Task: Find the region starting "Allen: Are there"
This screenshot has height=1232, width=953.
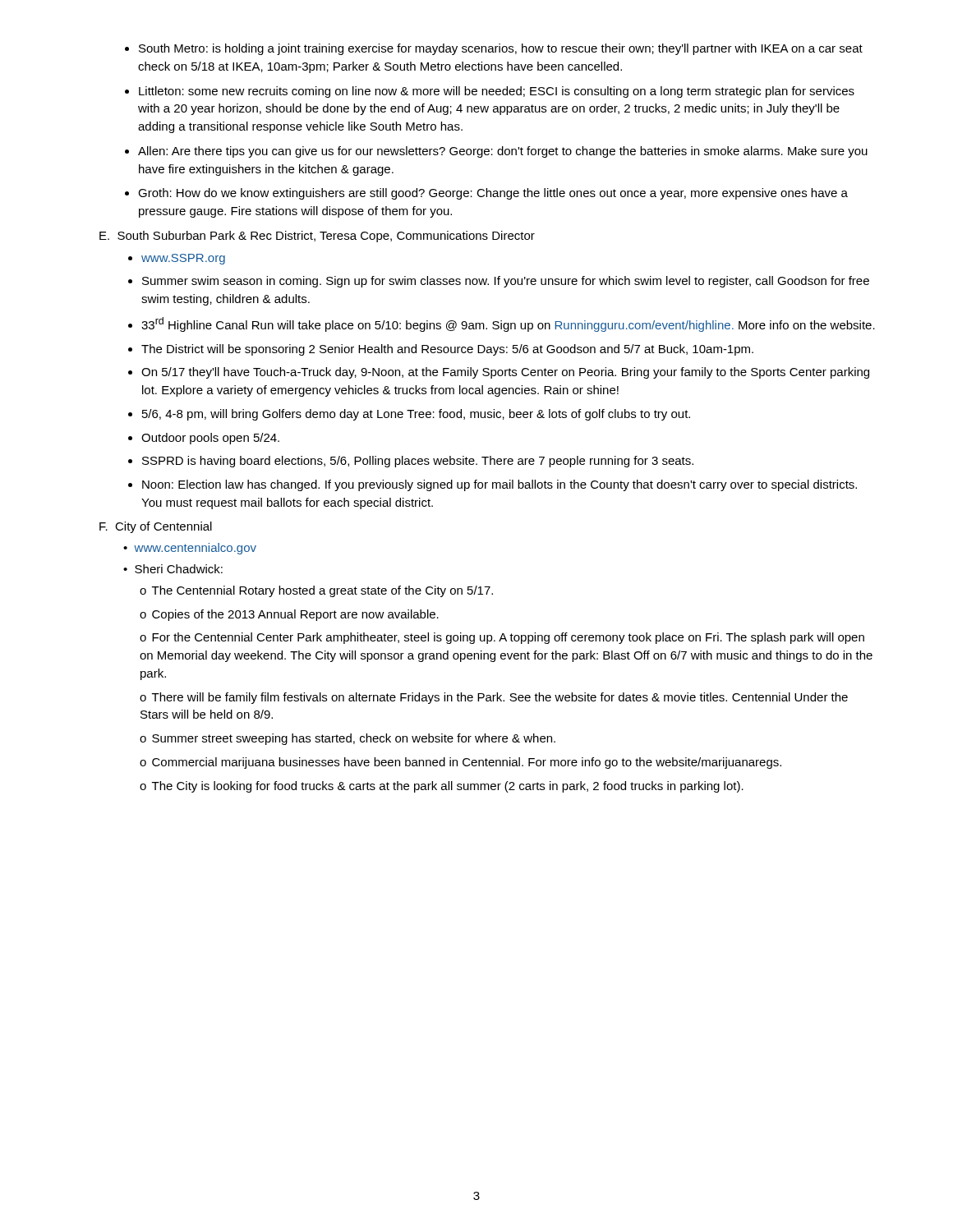Action: coord(503,159)
